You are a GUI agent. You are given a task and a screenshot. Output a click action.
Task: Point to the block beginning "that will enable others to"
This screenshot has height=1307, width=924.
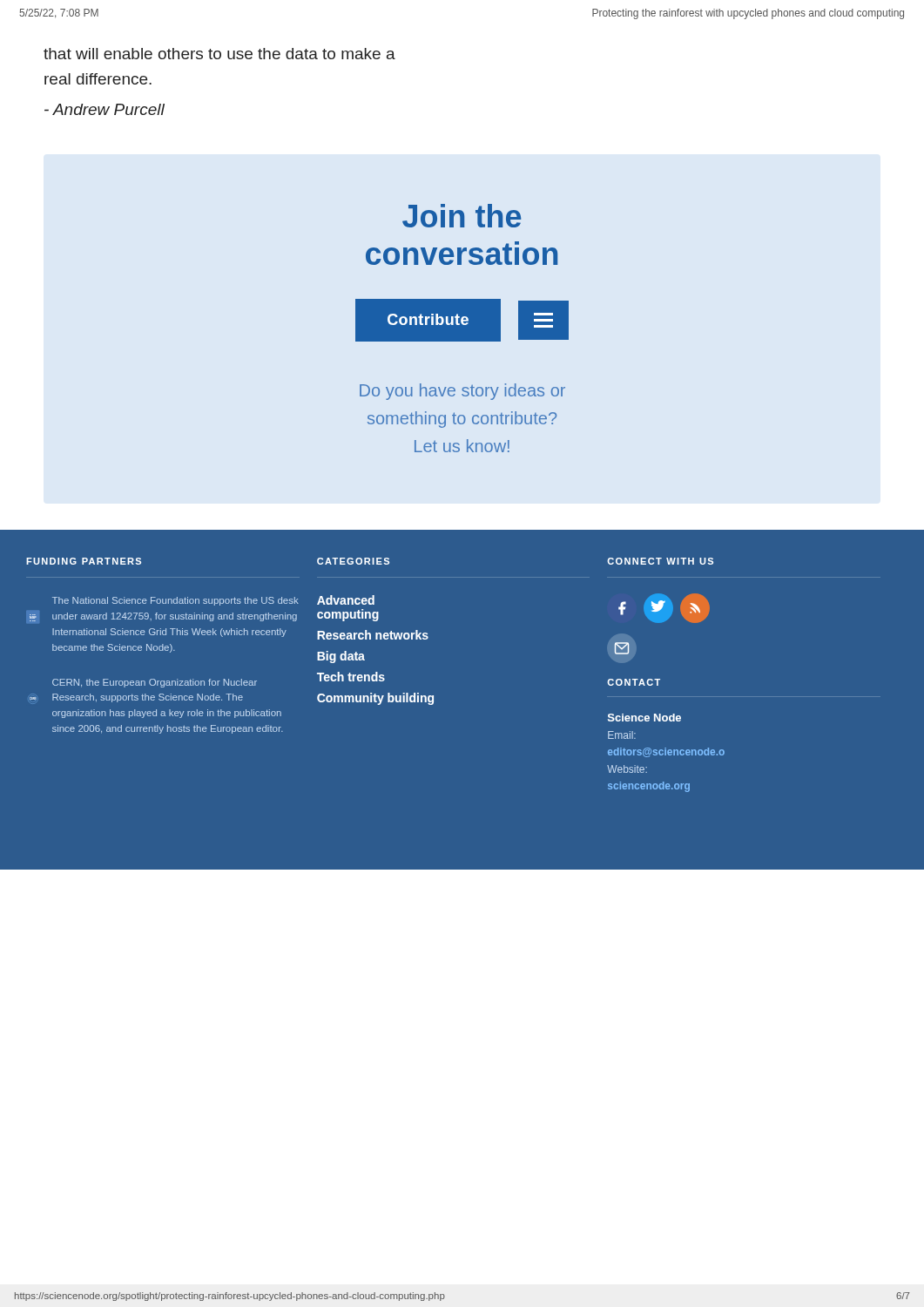tap(219, 66)
